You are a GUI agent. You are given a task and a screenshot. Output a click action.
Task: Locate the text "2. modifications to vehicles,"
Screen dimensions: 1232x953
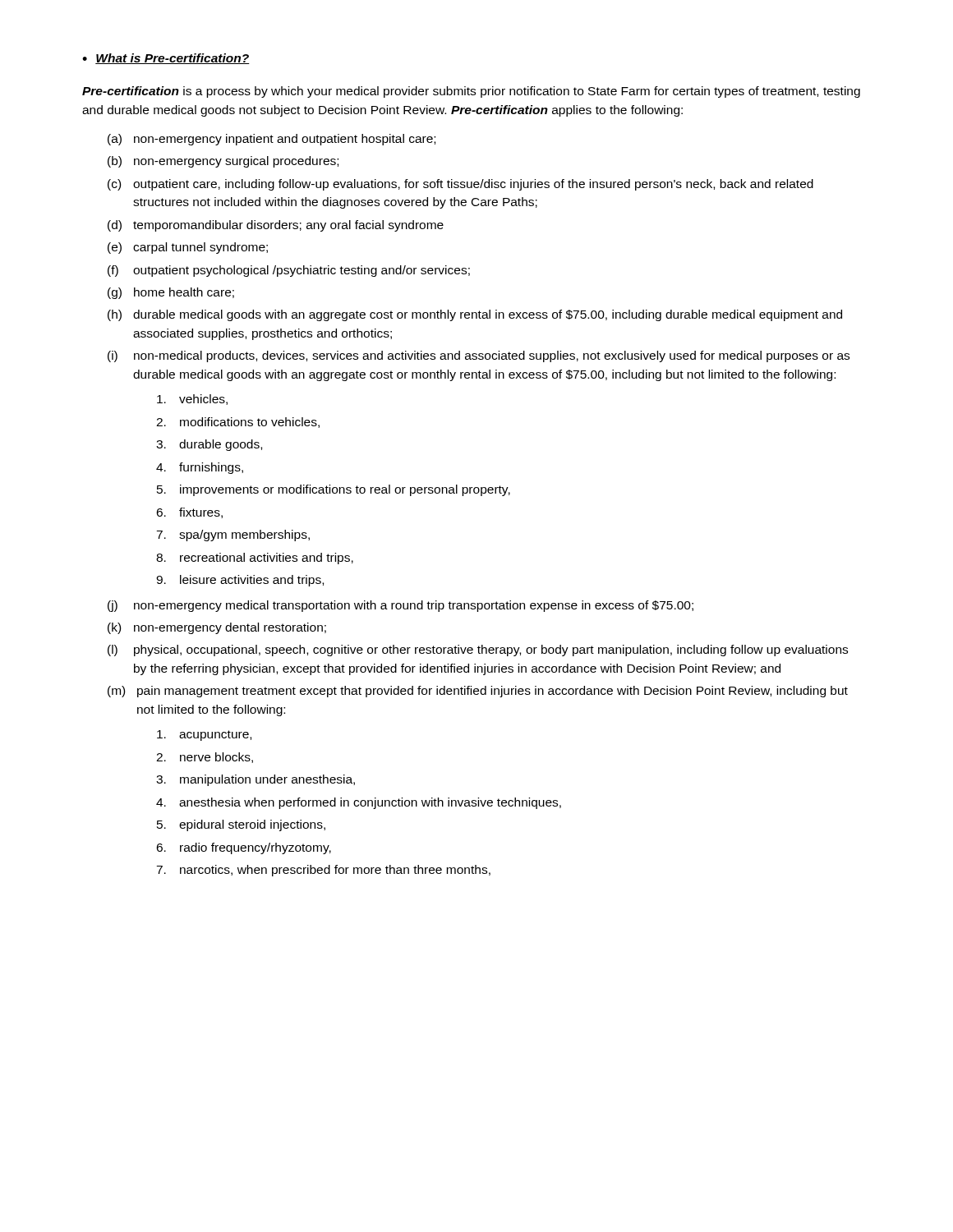pyautogui.click(x=238, y=422)
